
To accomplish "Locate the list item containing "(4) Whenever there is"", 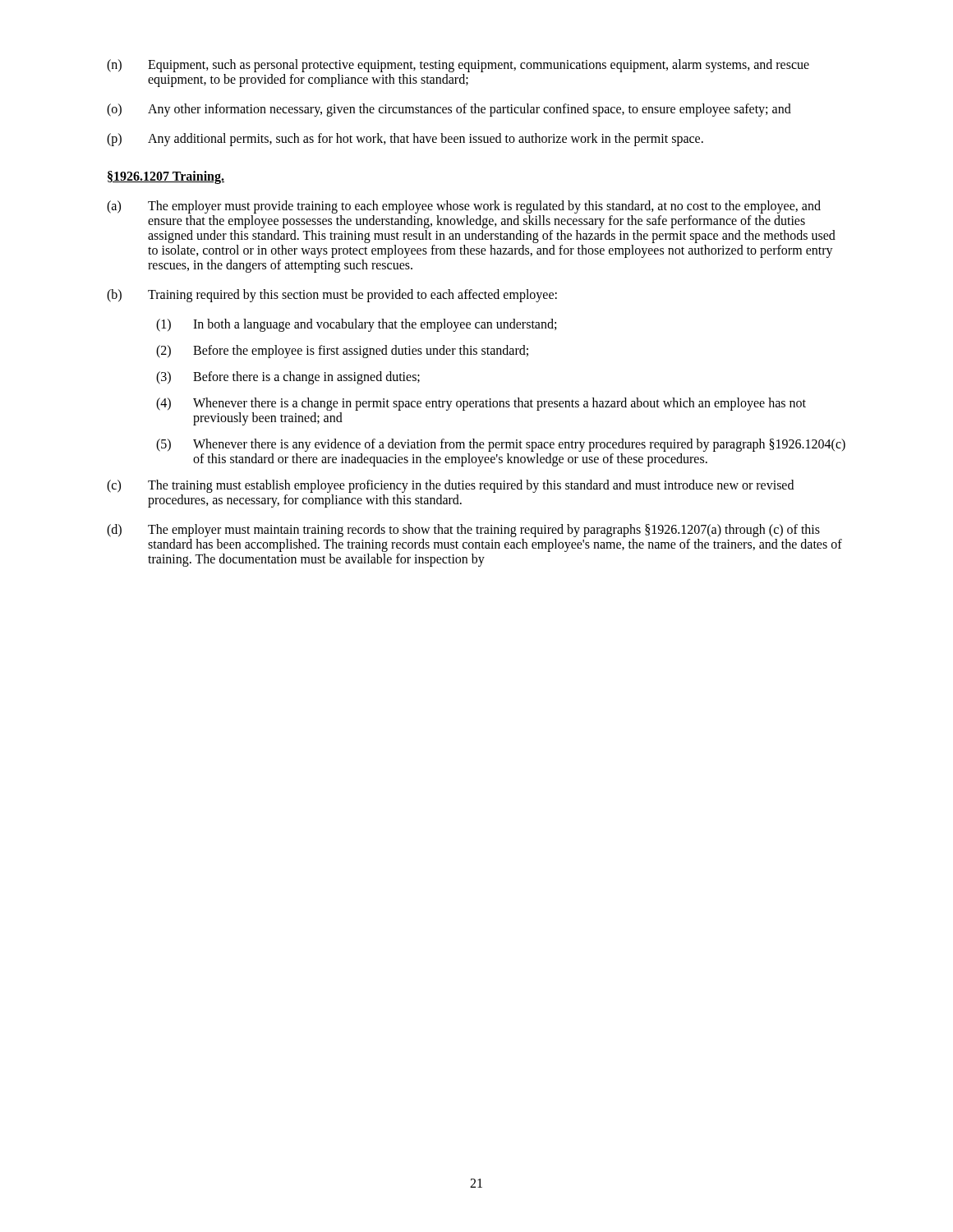I will (x=501, y=411).
